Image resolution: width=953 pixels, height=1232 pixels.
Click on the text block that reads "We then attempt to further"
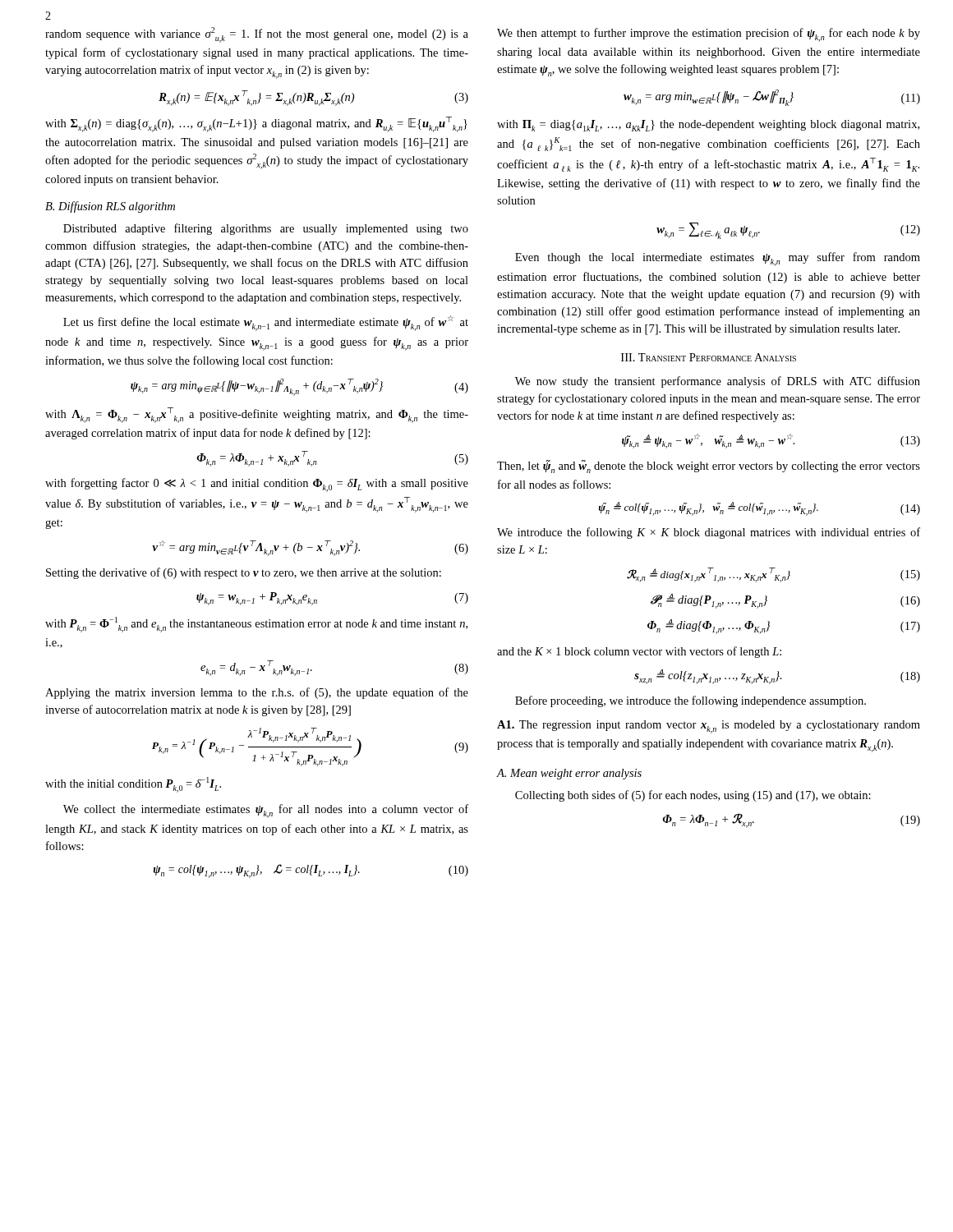709,52
